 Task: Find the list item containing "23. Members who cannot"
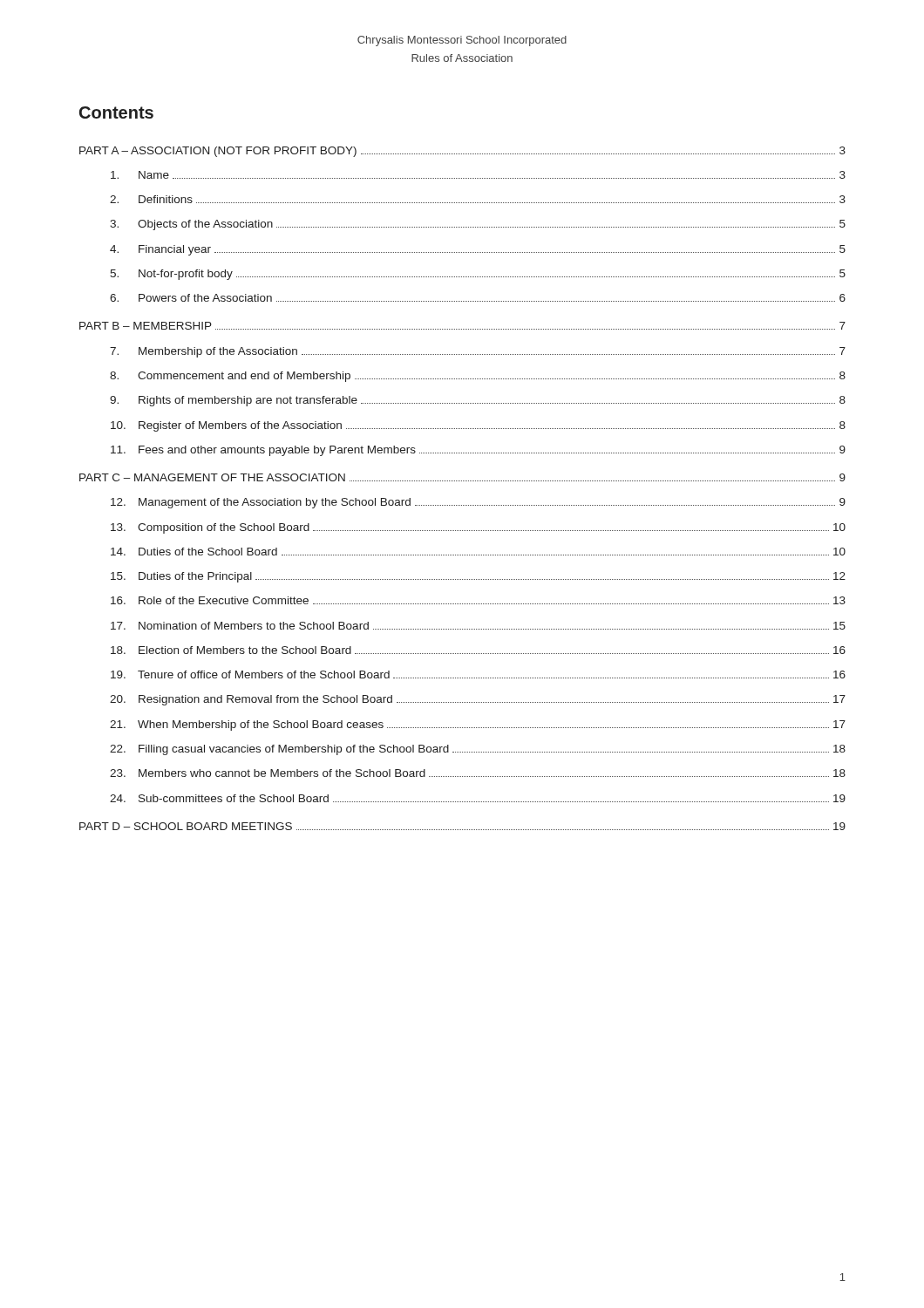click(478, 774)
